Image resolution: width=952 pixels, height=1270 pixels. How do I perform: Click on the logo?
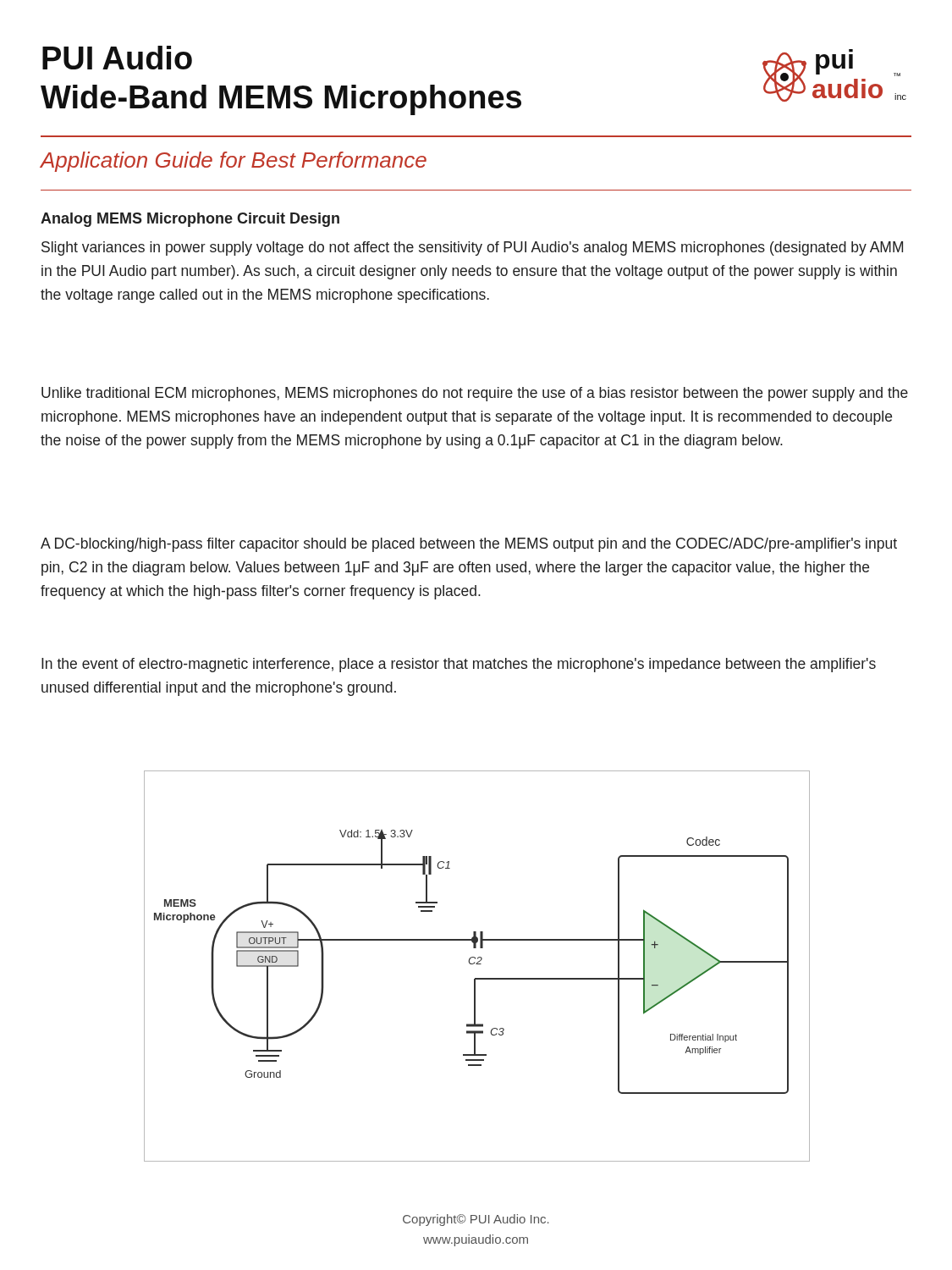835,79
